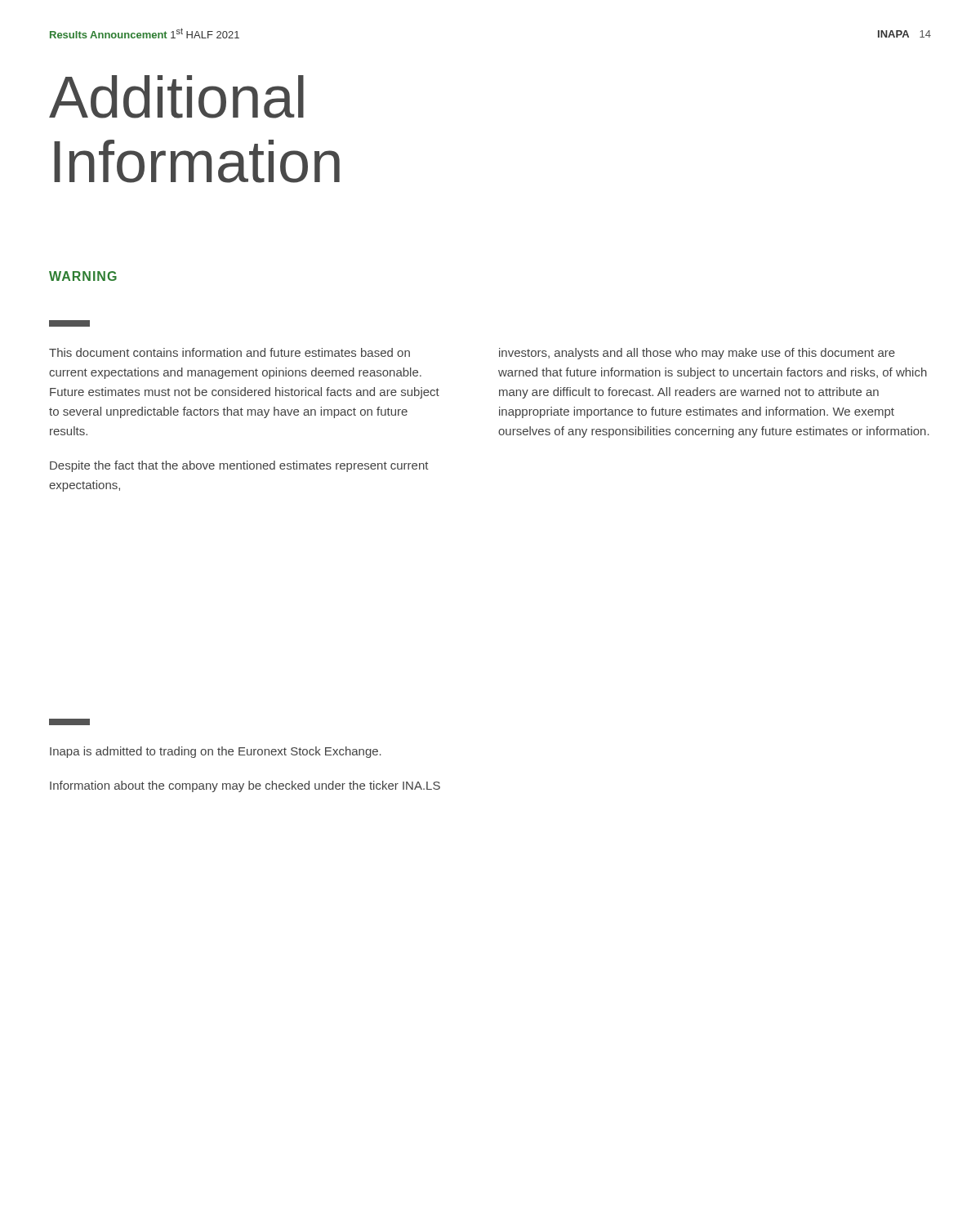The image size is (980, 1225).
Task: Locate the passage starting "investors, analysts and all those"
Action: (x=715, y=392)
